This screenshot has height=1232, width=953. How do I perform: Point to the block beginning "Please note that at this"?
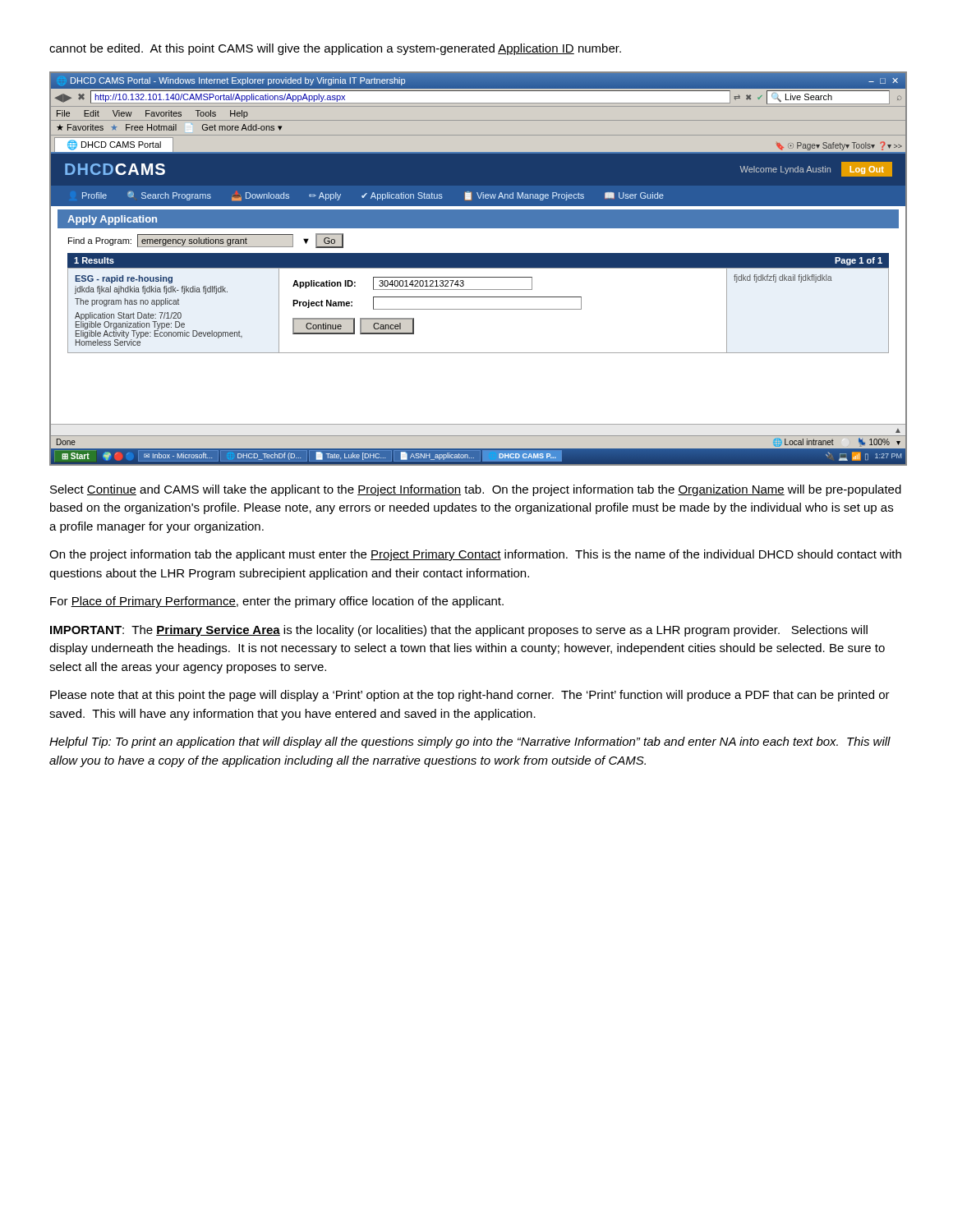pos(469,704)
